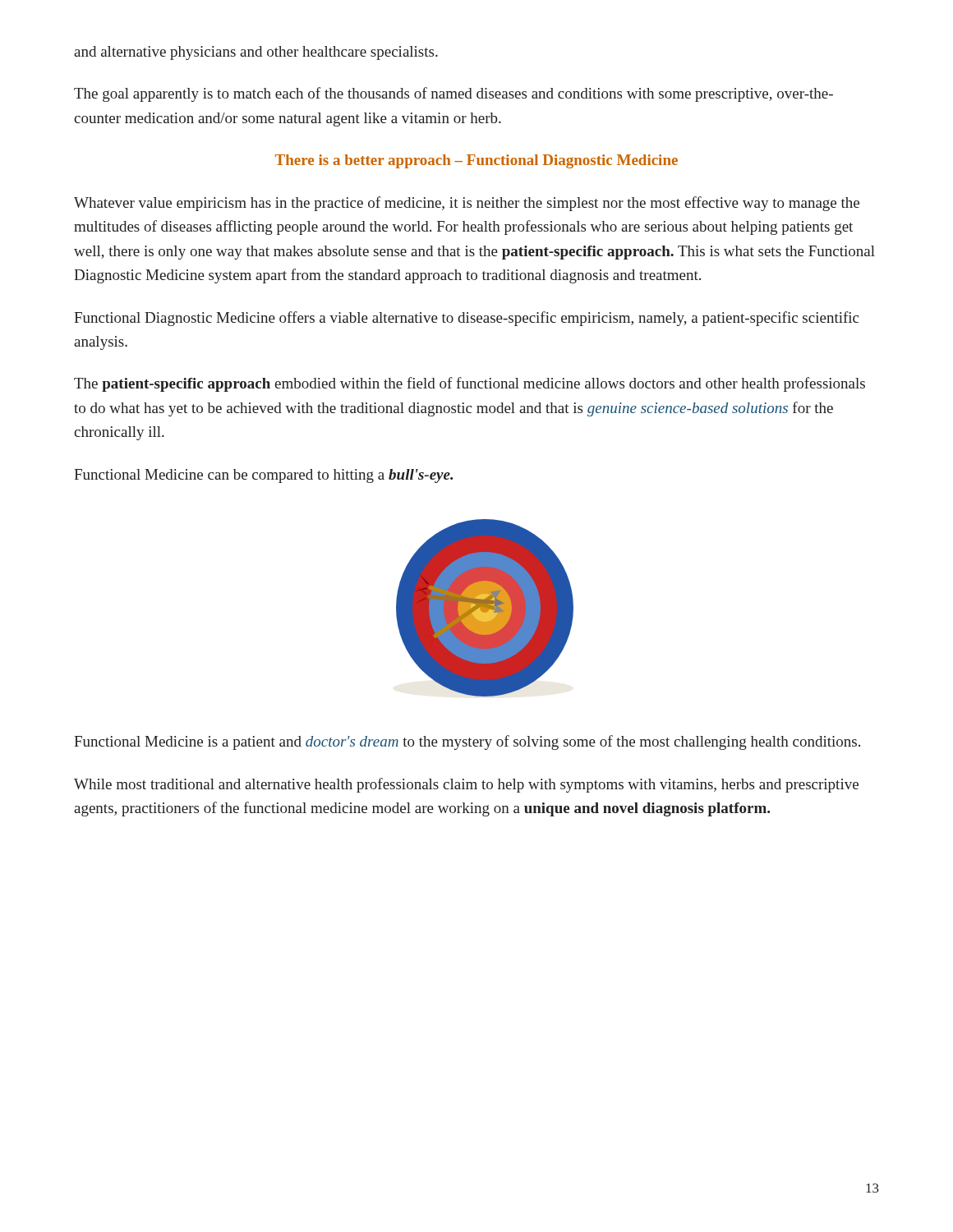Navigate to the text block starting "The goal apparently is to match each"

[454, 106]
